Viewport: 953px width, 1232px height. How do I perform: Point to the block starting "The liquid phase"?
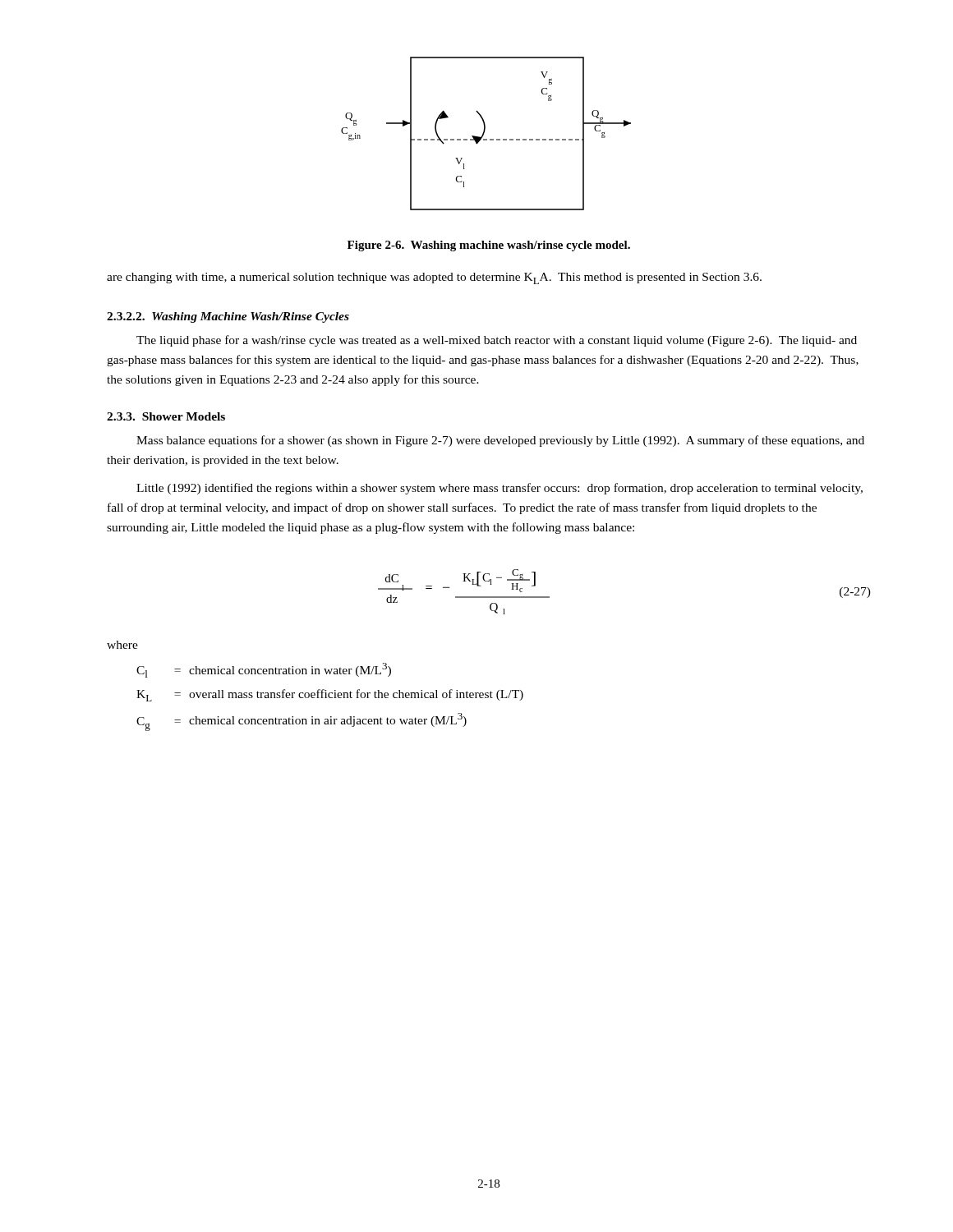pos(483,359)
